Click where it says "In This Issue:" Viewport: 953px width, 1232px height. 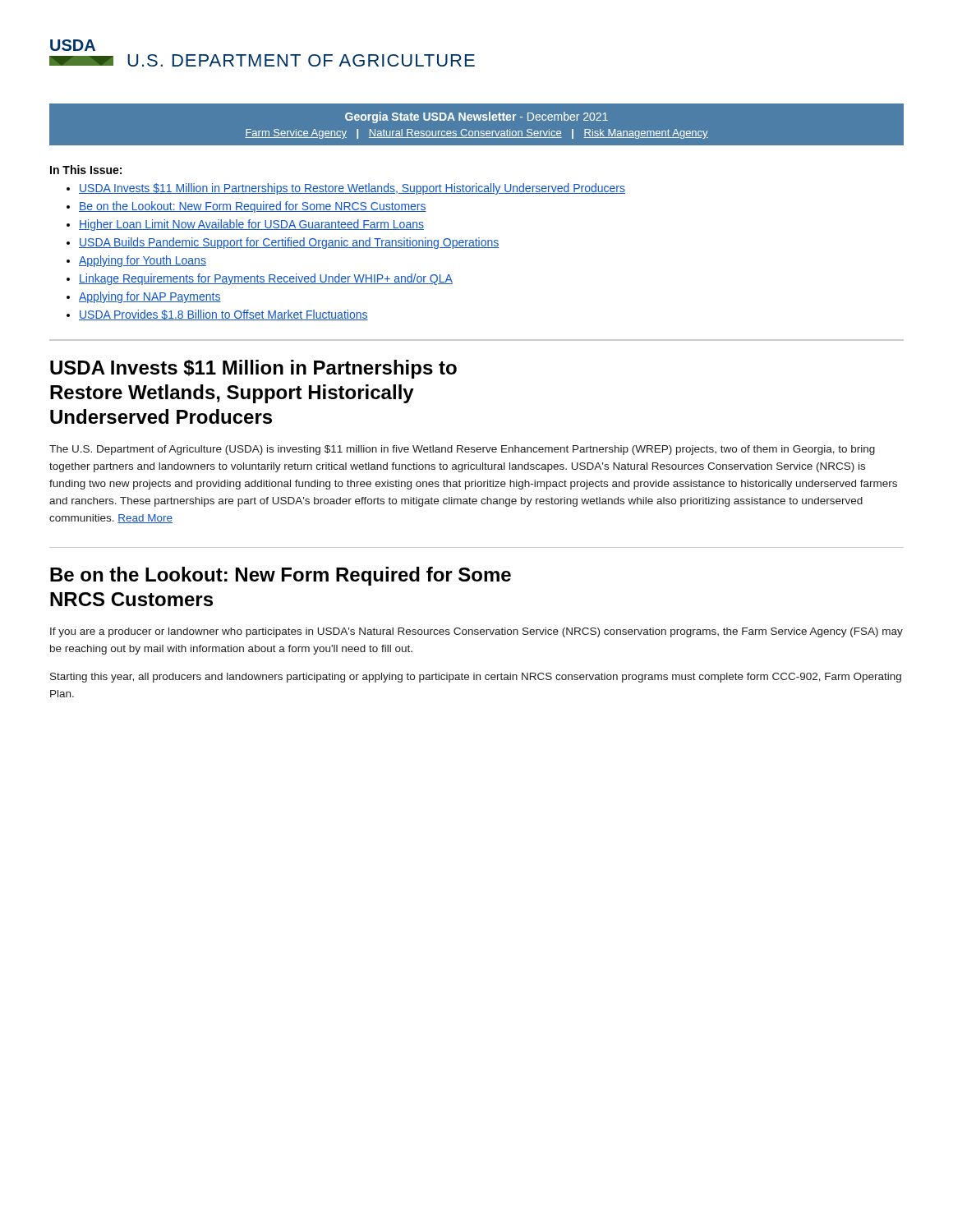coord(86,170)
